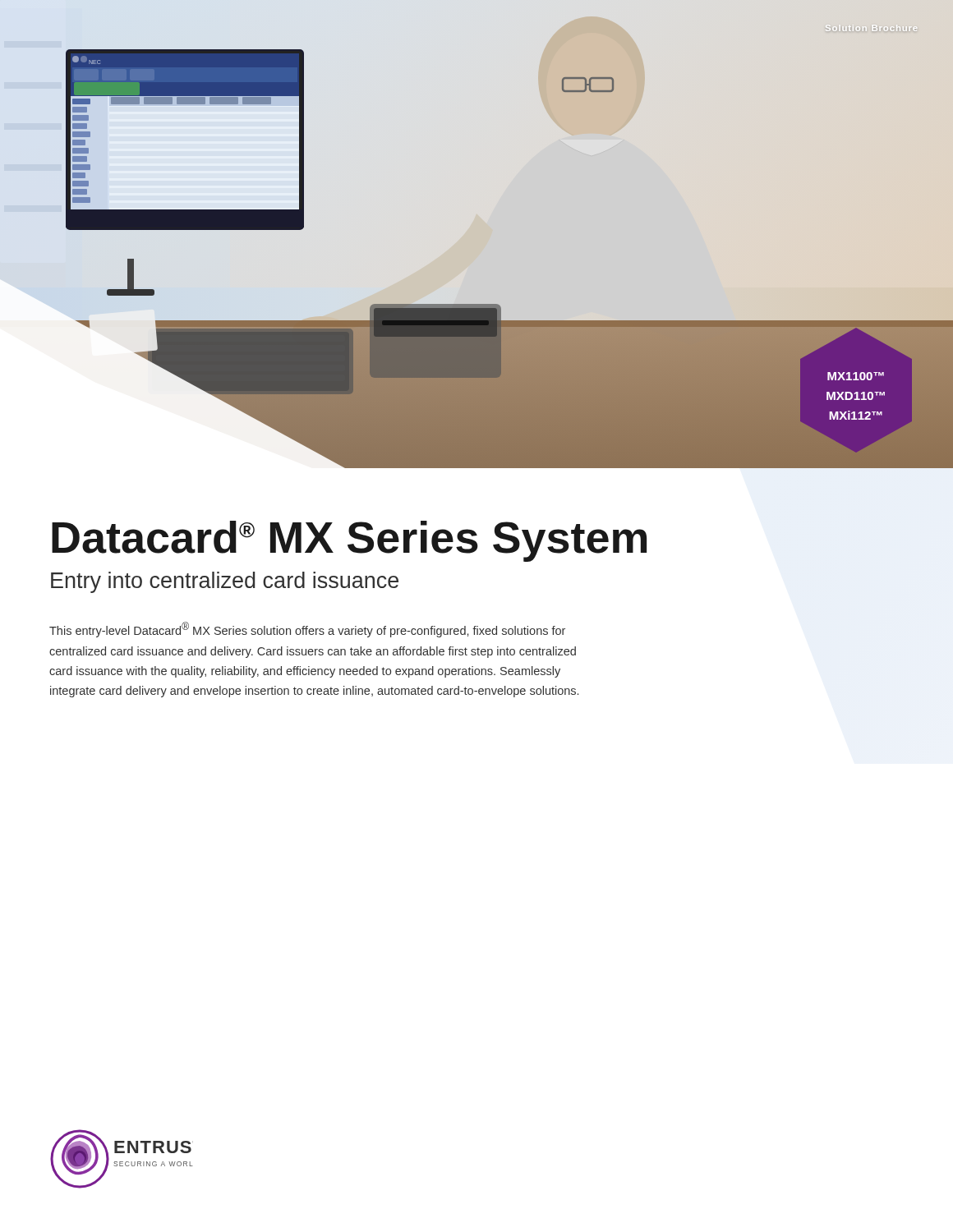Select the logo
The height and width of the screenshot is (1232, 953).
[119, 1162]
